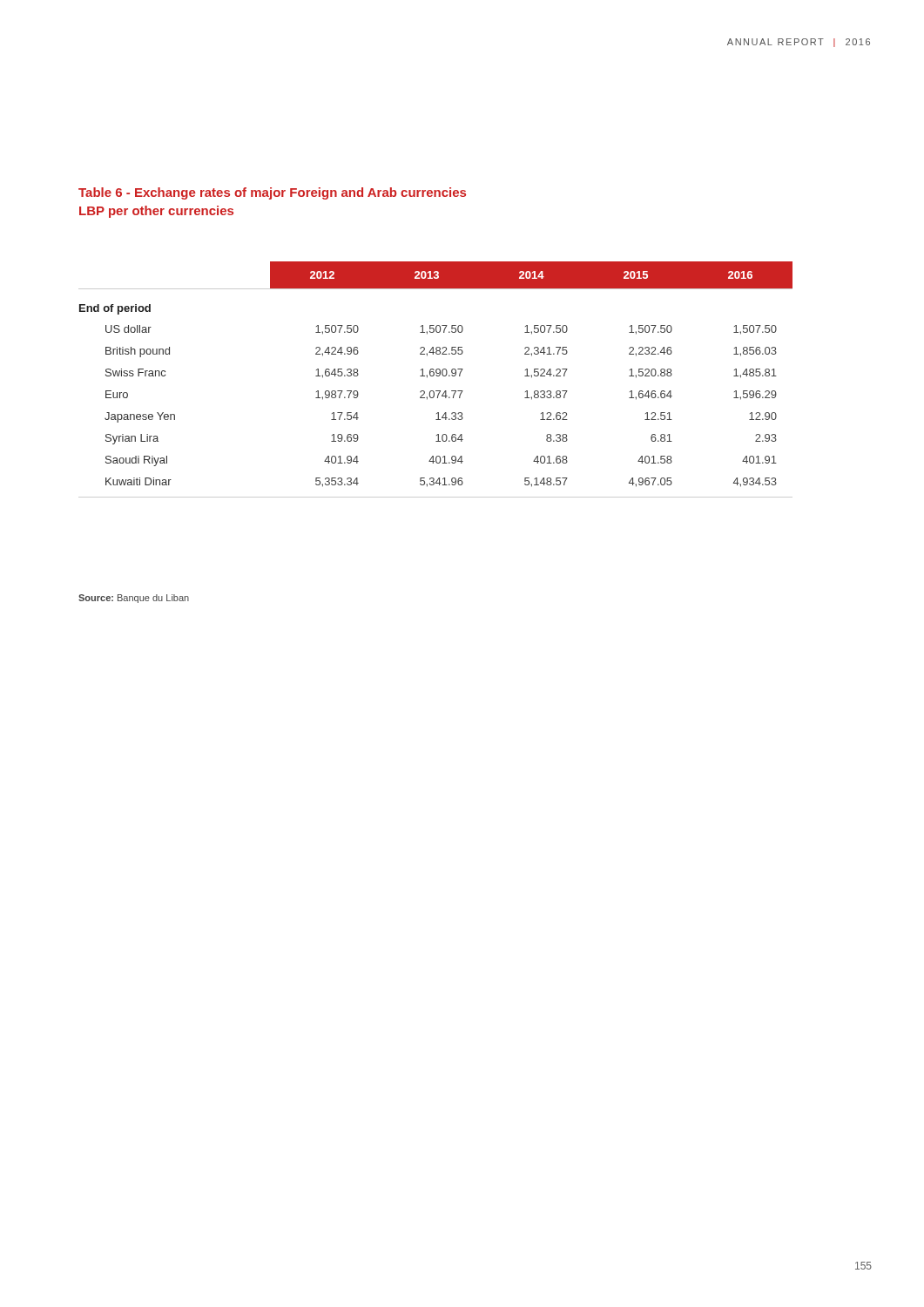Find the block starting "Table 6 - Exchange rates"
The height and width of the screenshot is (1307, 924).
pyautogui.click(x=392, y=201)
